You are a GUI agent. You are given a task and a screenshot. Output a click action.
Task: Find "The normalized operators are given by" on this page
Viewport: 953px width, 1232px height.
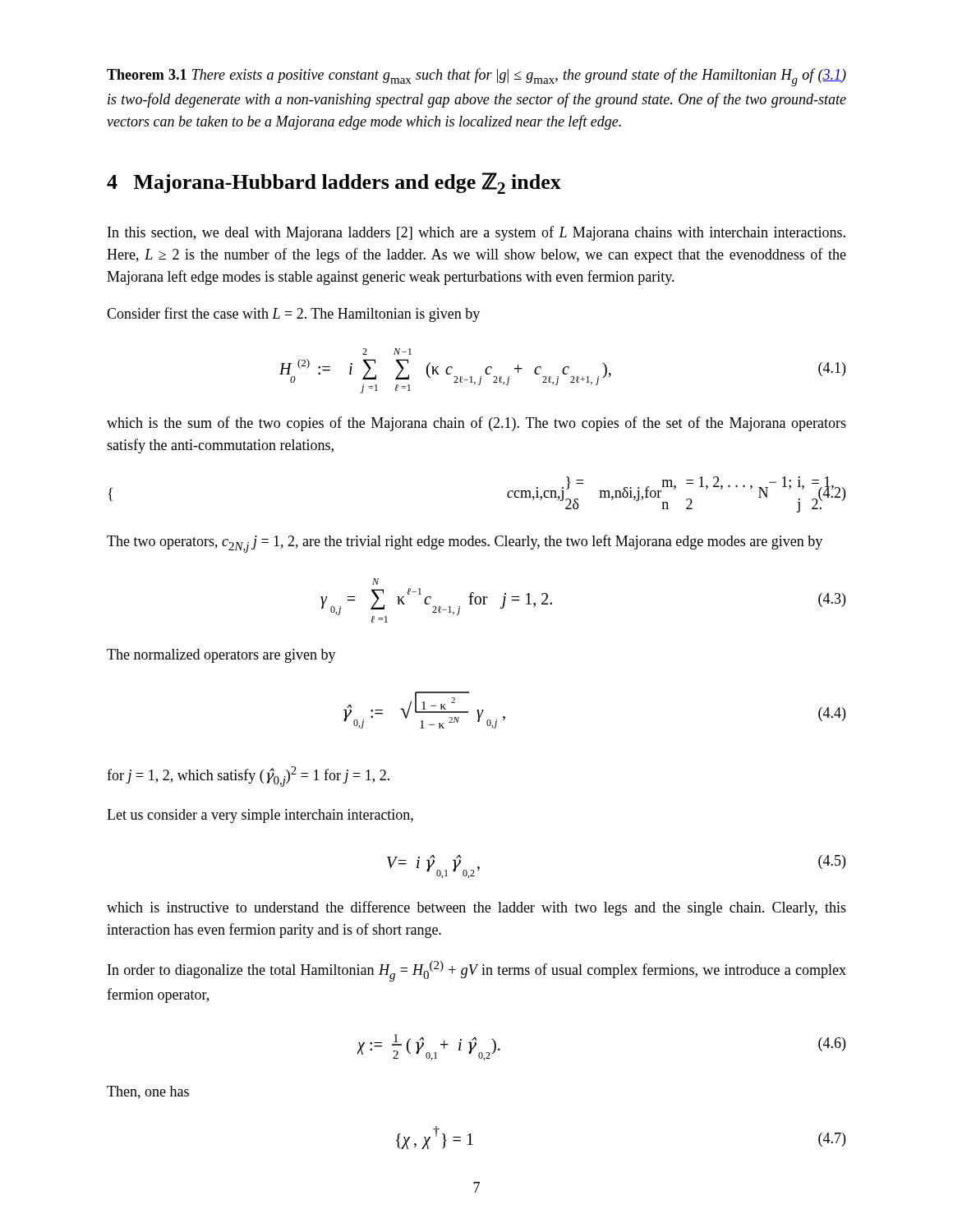coord(221,656)
